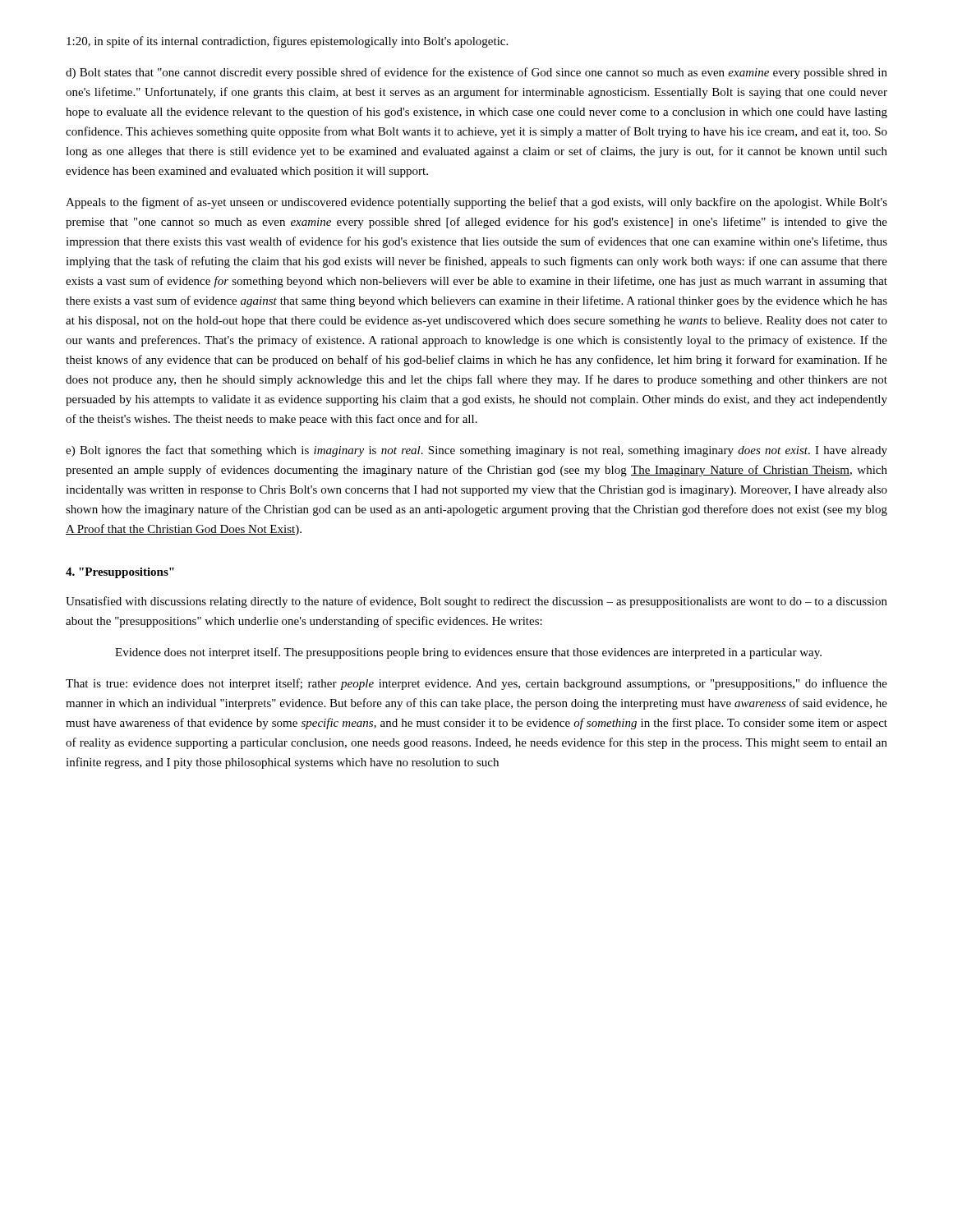Where does it say "4. "Presuppositions""?
The height and width of the screenshot is (1232, 953).
pyautogui.click(x=120, y=572)
